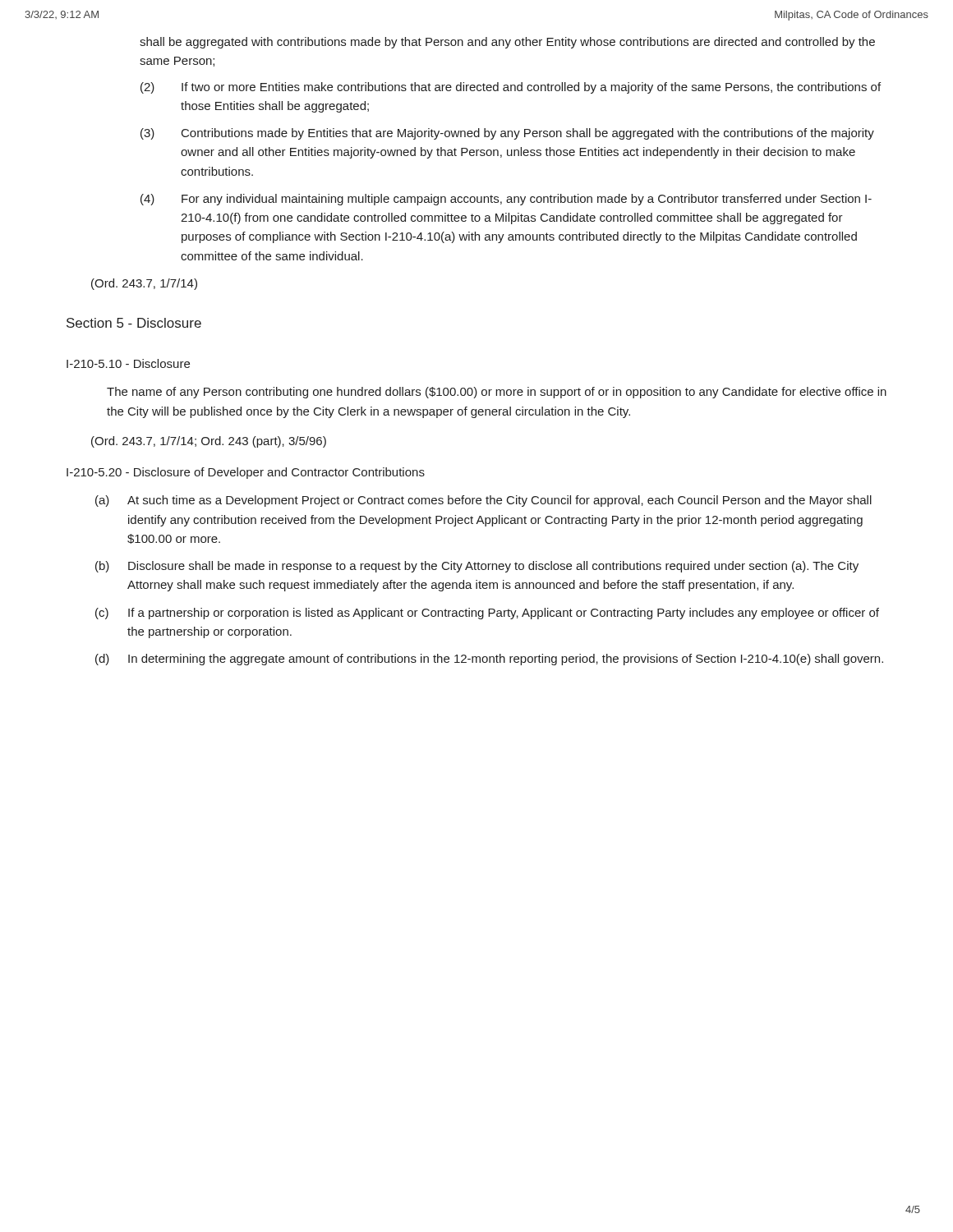
Task: Where is the passage that starts "(2) If two"?
Action: (x=509, y=96)
